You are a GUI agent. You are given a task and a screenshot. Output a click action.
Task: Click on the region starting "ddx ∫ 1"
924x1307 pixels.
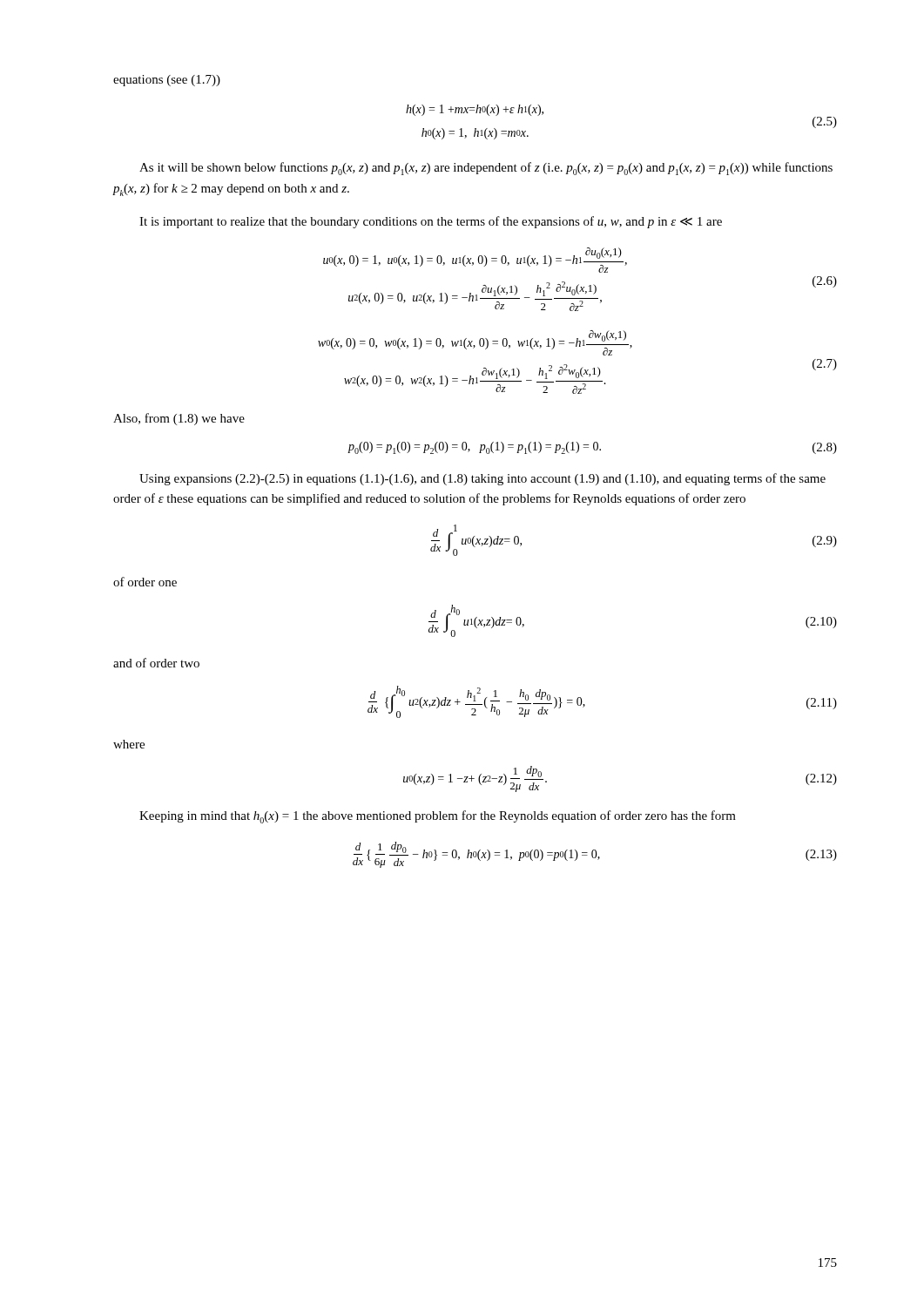pos(475,541)
